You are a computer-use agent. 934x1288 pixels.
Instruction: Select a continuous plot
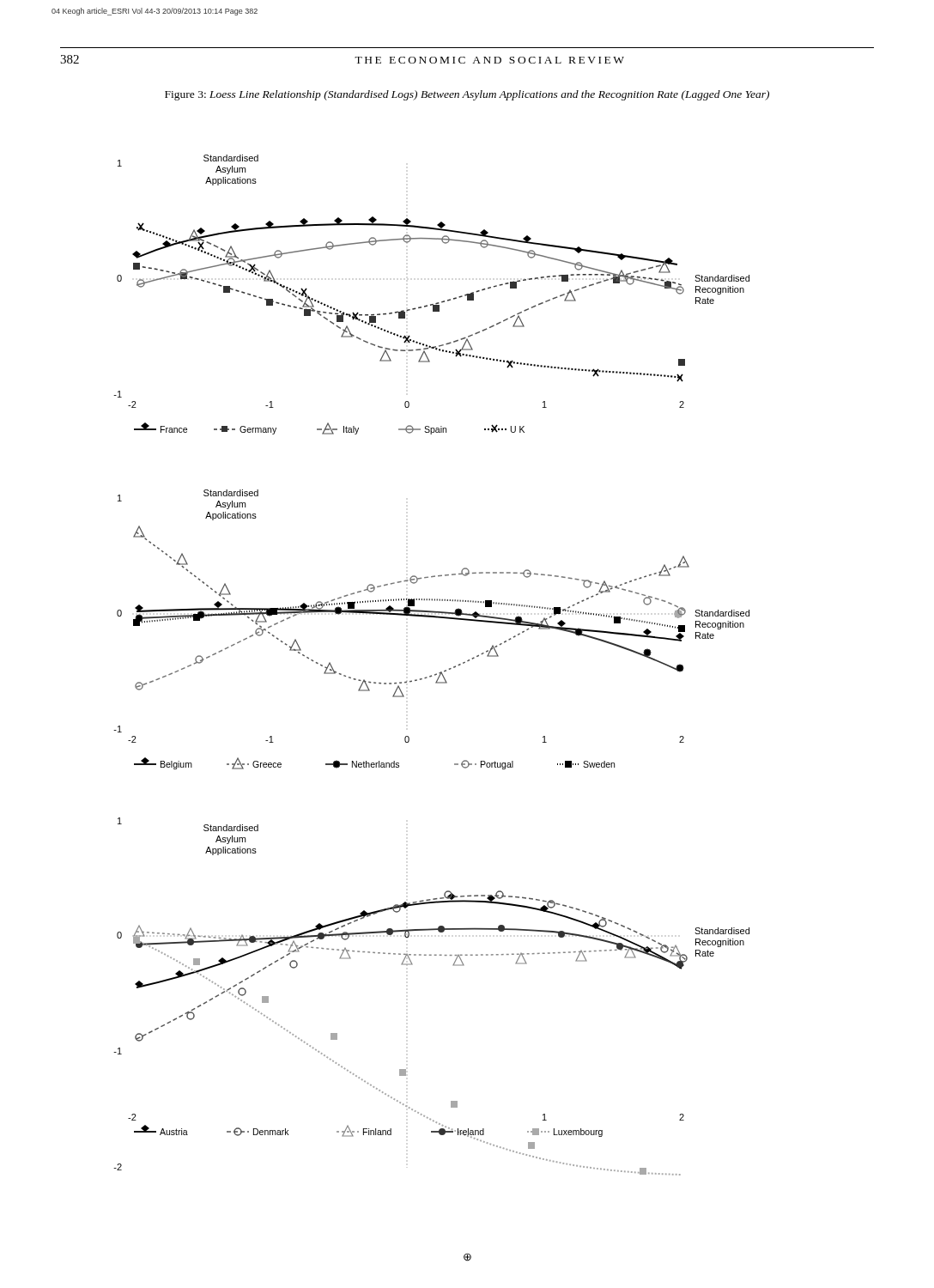pos(476,683)
